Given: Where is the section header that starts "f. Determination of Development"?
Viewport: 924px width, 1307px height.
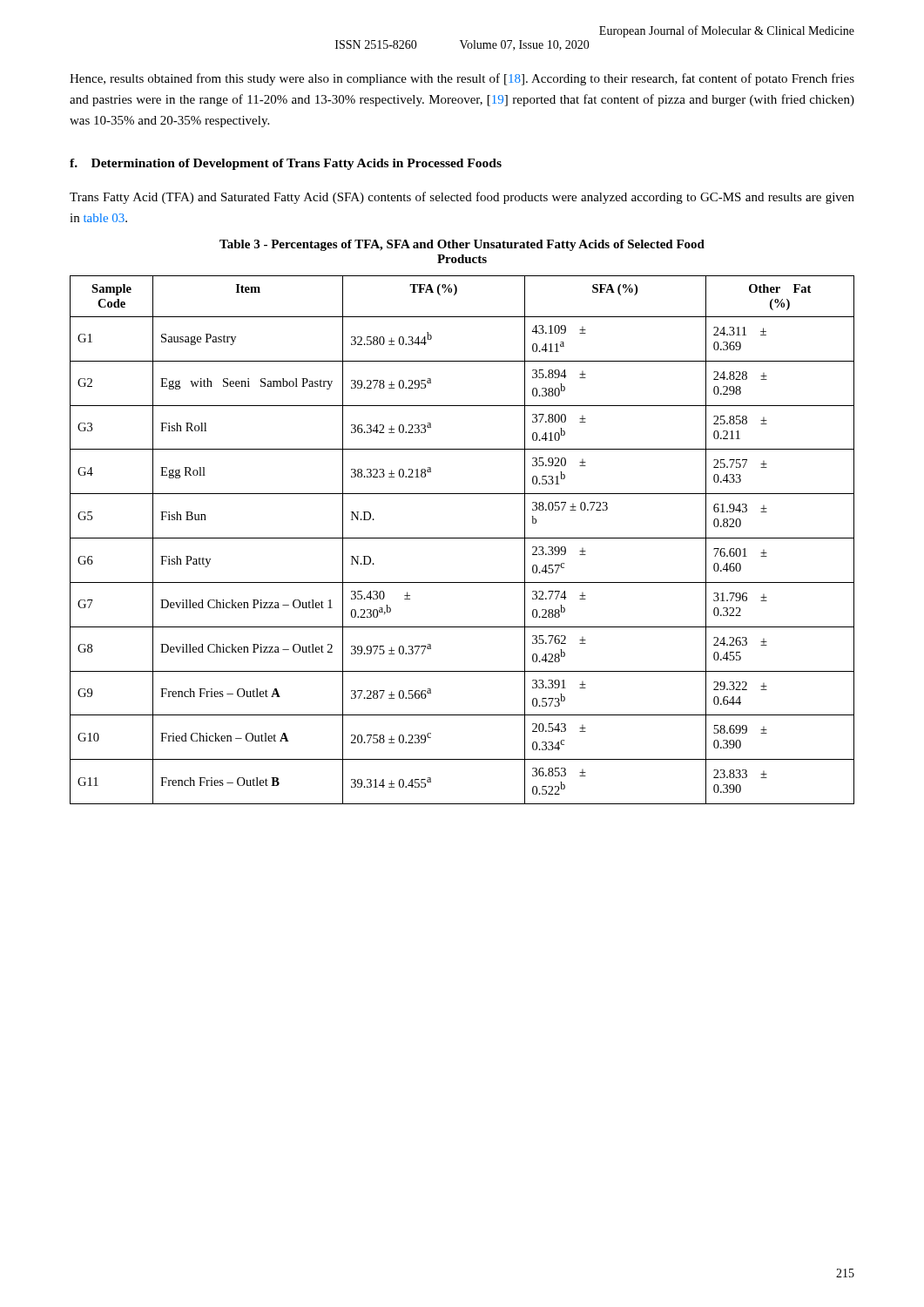Looking at the screenshot, I should [286, 163].
